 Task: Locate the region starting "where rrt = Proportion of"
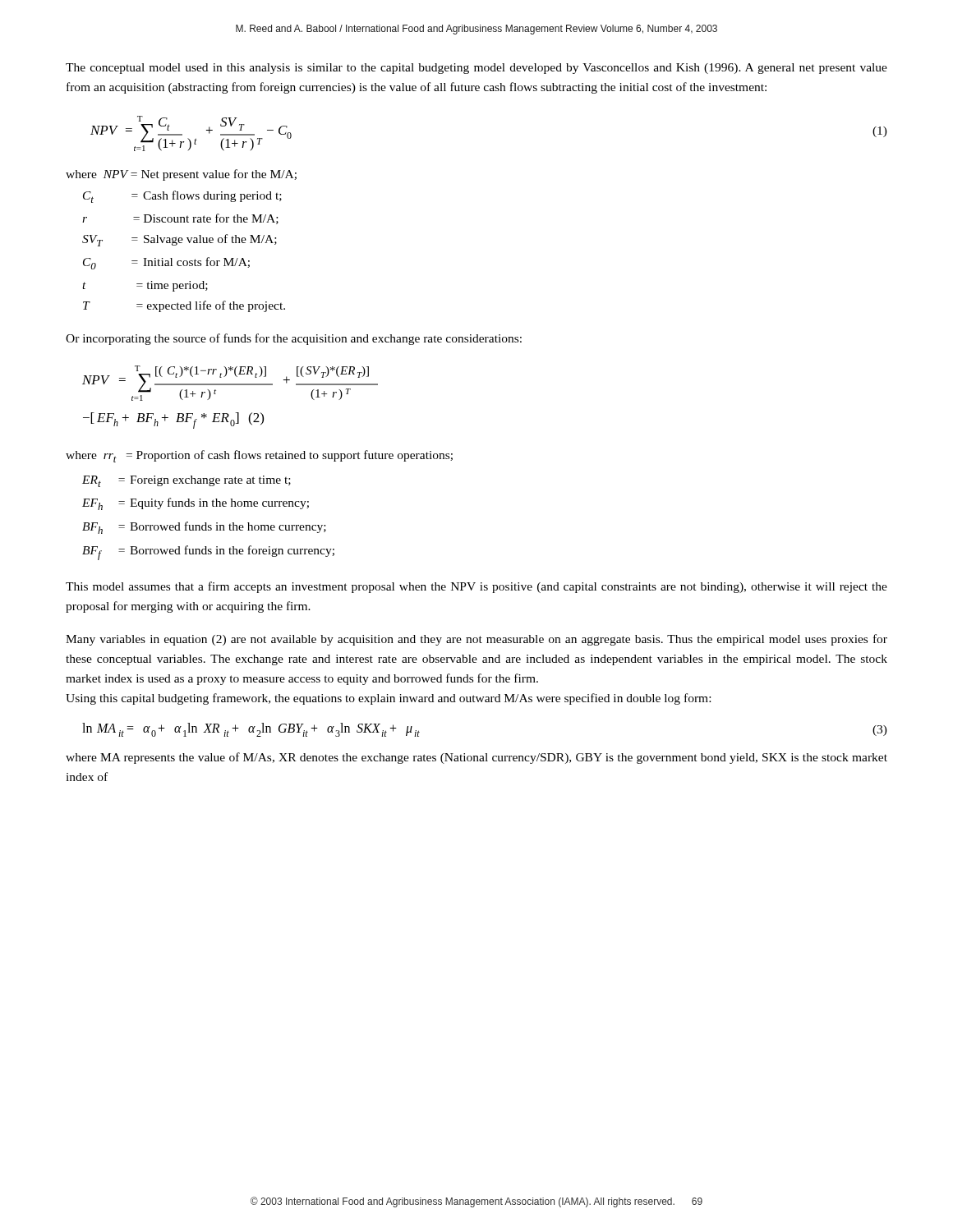click(x=260, y=457)
